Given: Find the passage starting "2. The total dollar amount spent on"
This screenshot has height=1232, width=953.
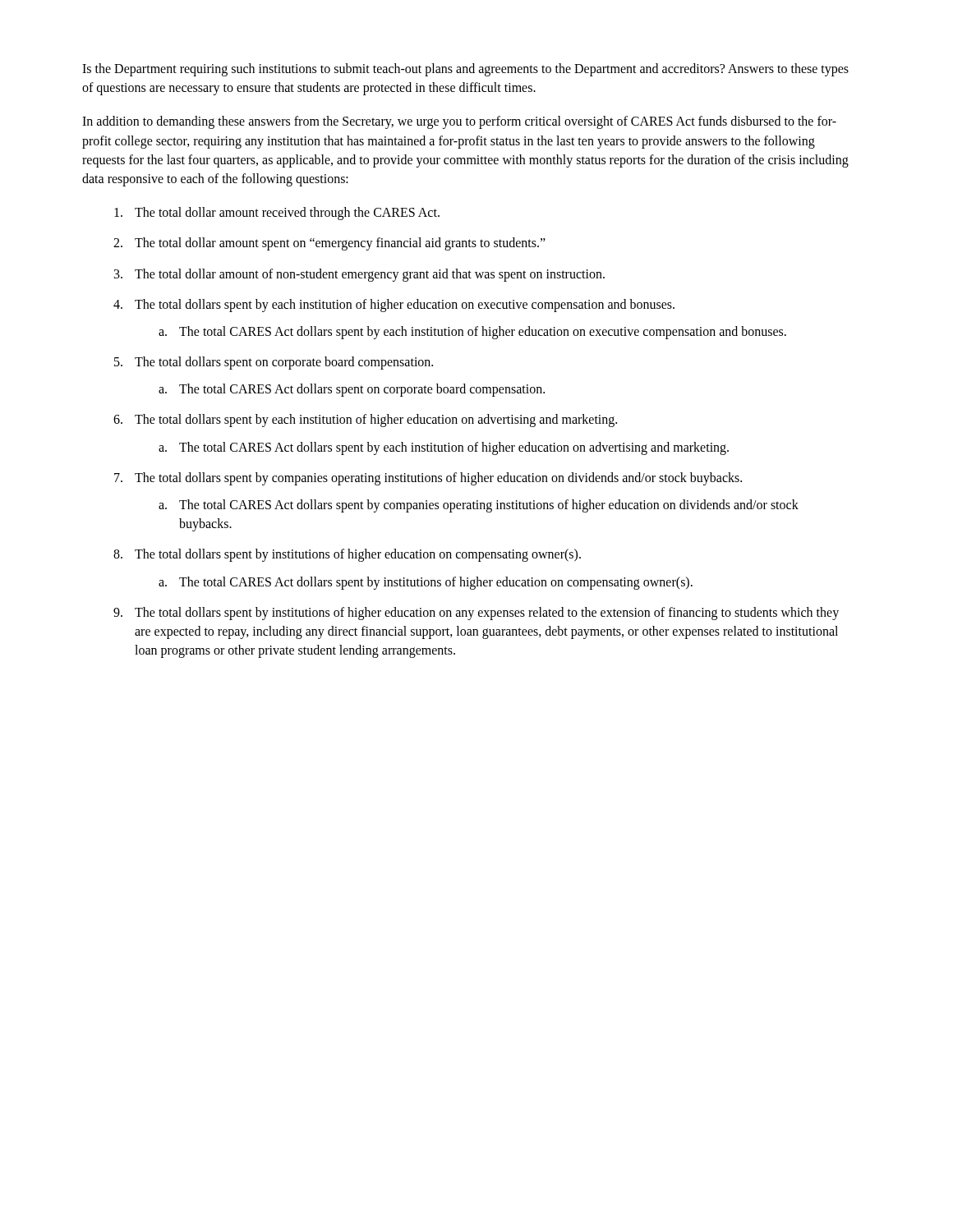Looking at the screenshot, I should coord(468,243).
